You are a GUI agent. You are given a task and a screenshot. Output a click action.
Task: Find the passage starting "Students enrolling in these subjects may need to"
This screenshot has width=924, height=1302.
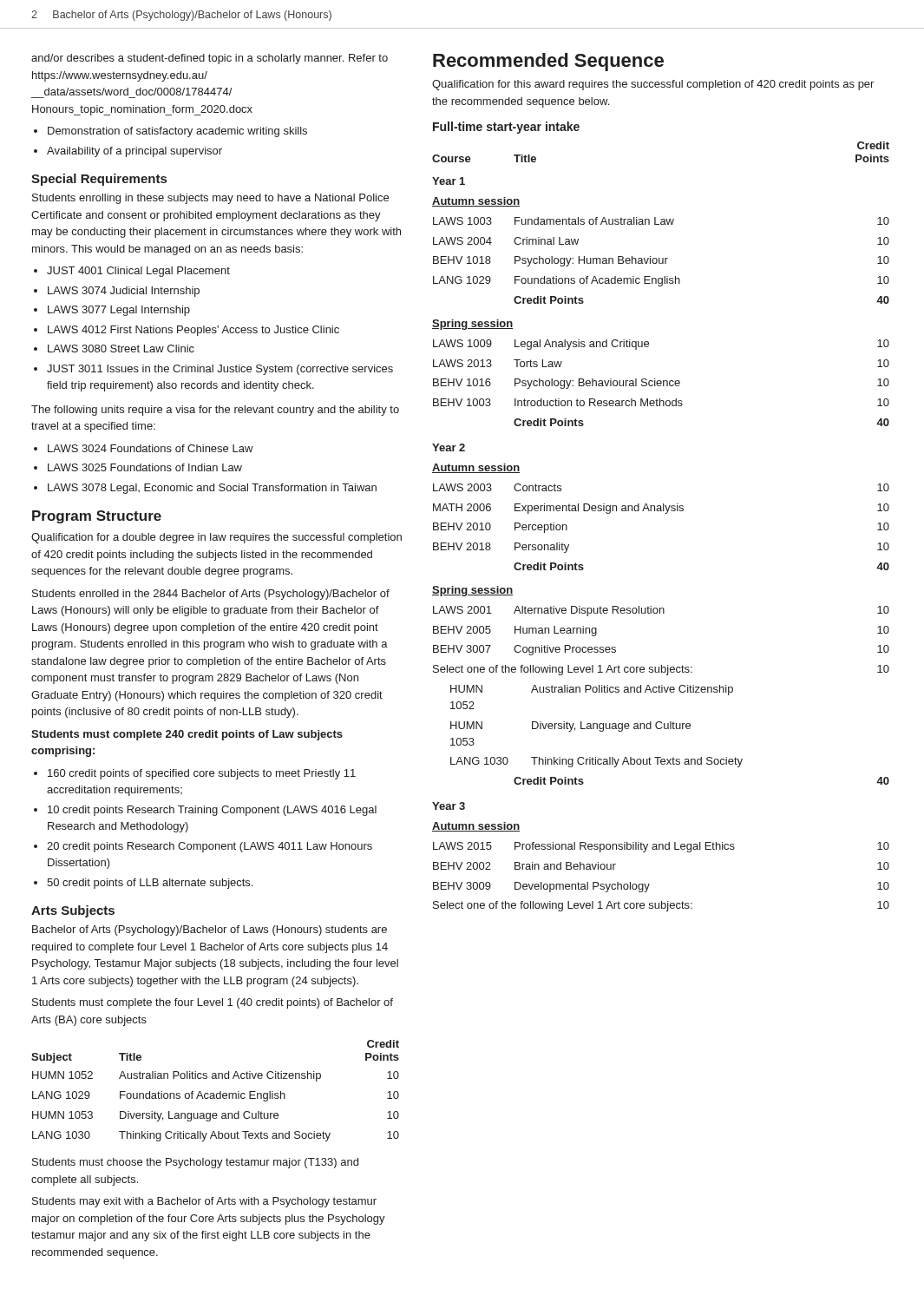click(216, 223)
